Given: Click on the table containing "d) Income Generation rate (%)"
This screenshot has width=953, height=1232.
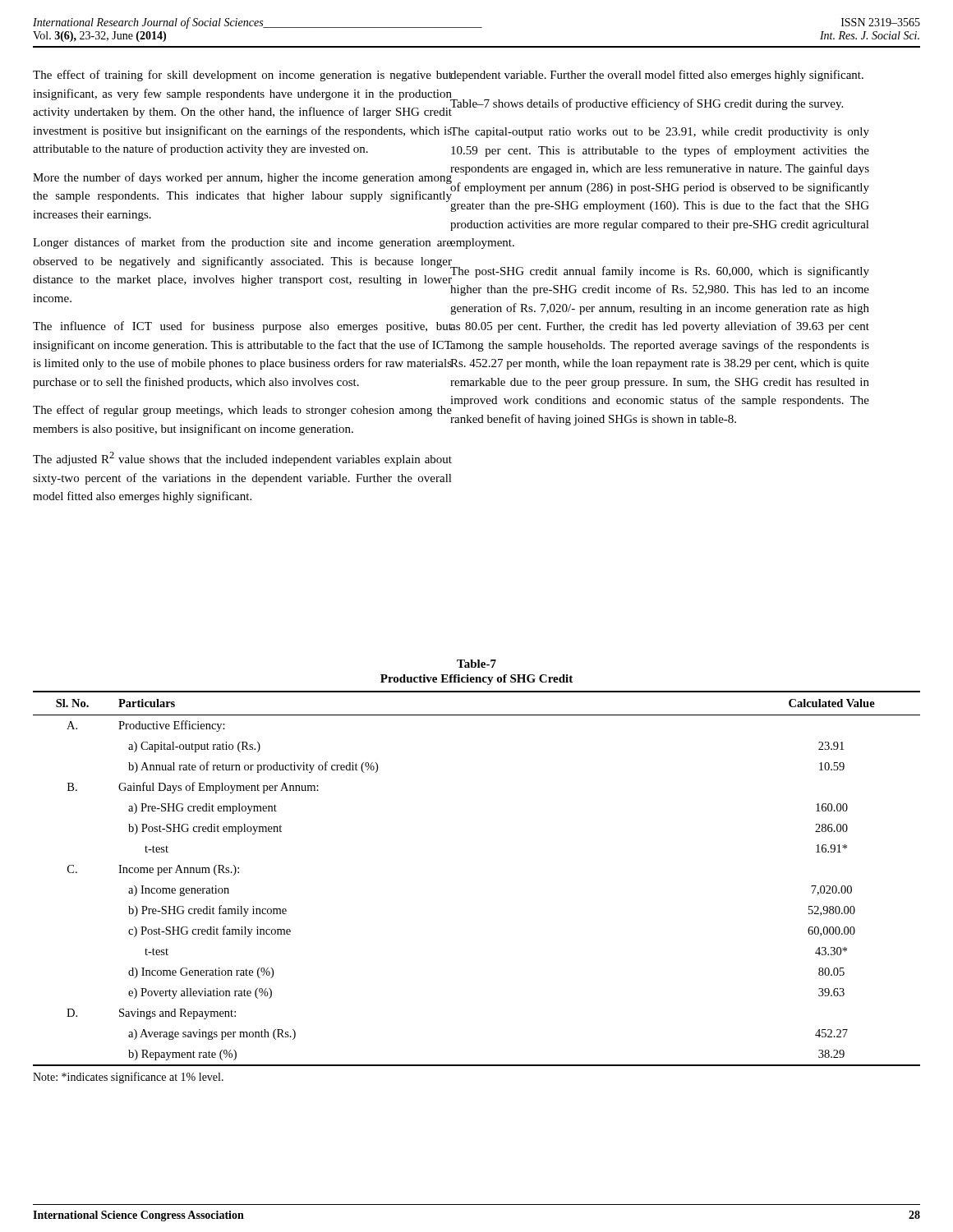Looking at the screenshot, I should point(476,878).
